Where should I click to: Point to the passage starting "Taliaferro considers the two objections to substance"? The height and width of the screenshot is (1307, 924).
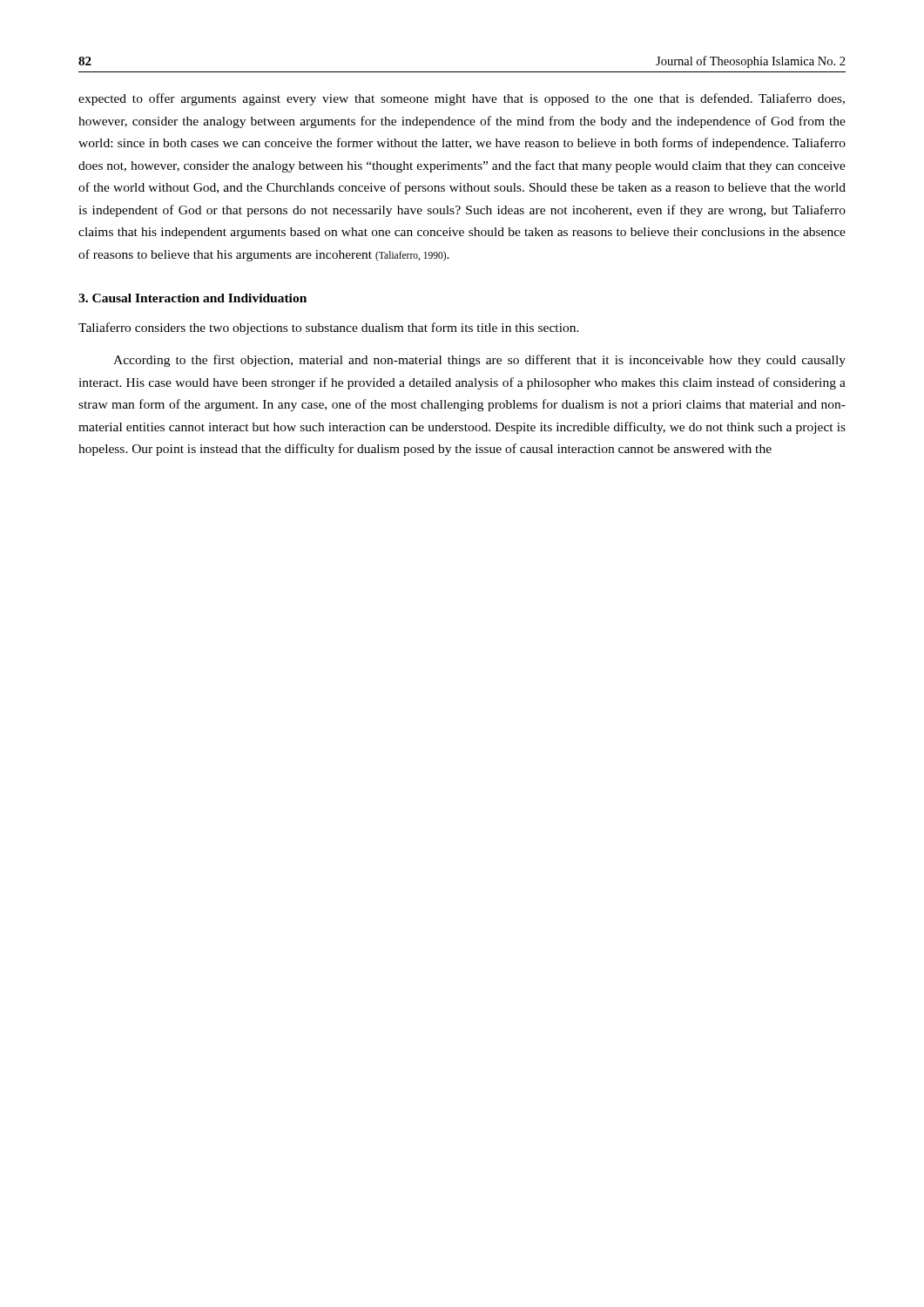point(329,327)
